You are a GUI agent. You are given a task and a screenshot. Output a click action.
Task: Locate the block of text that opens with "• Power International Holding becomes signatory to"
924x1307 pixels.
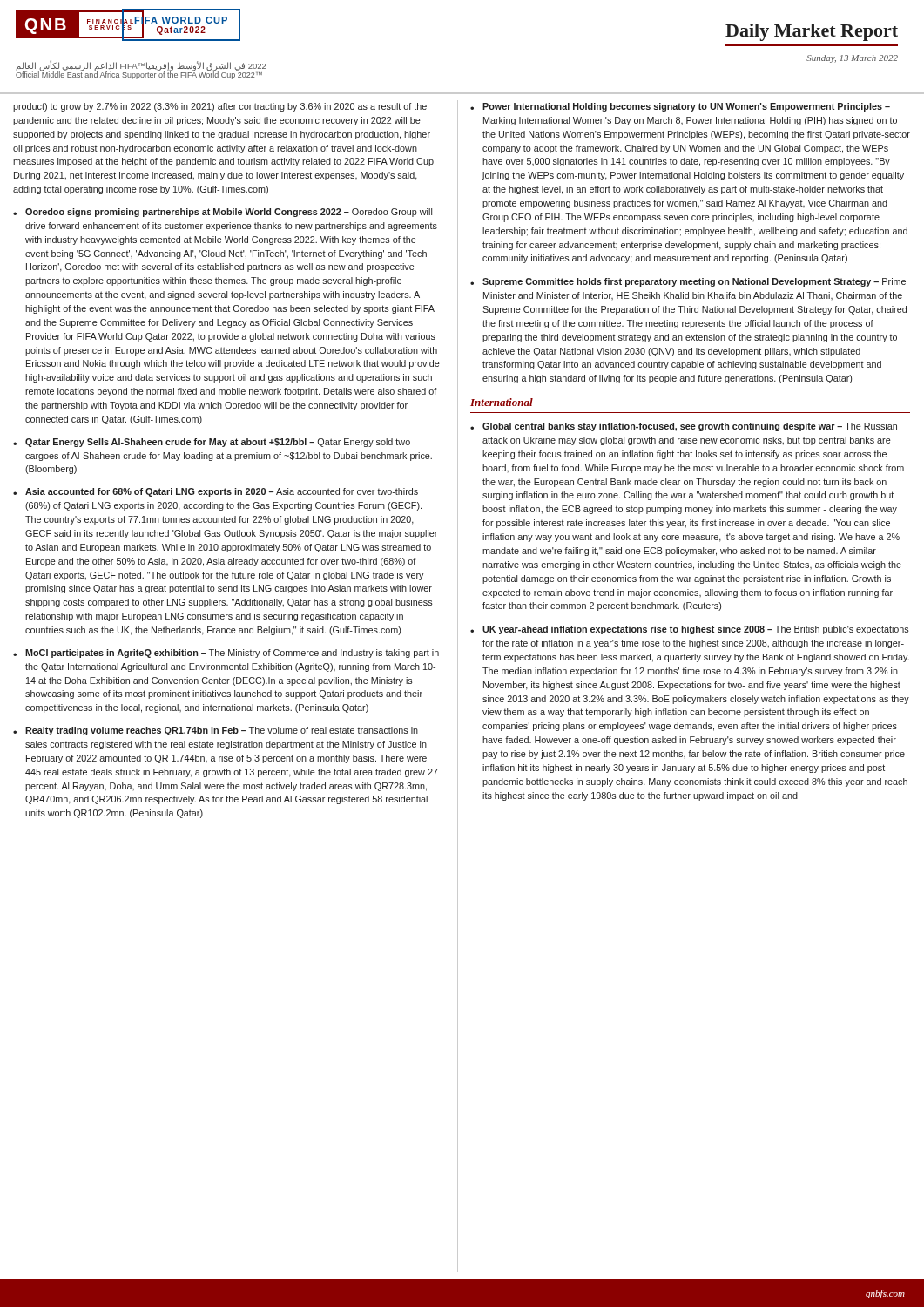click(x=690, y=182)
